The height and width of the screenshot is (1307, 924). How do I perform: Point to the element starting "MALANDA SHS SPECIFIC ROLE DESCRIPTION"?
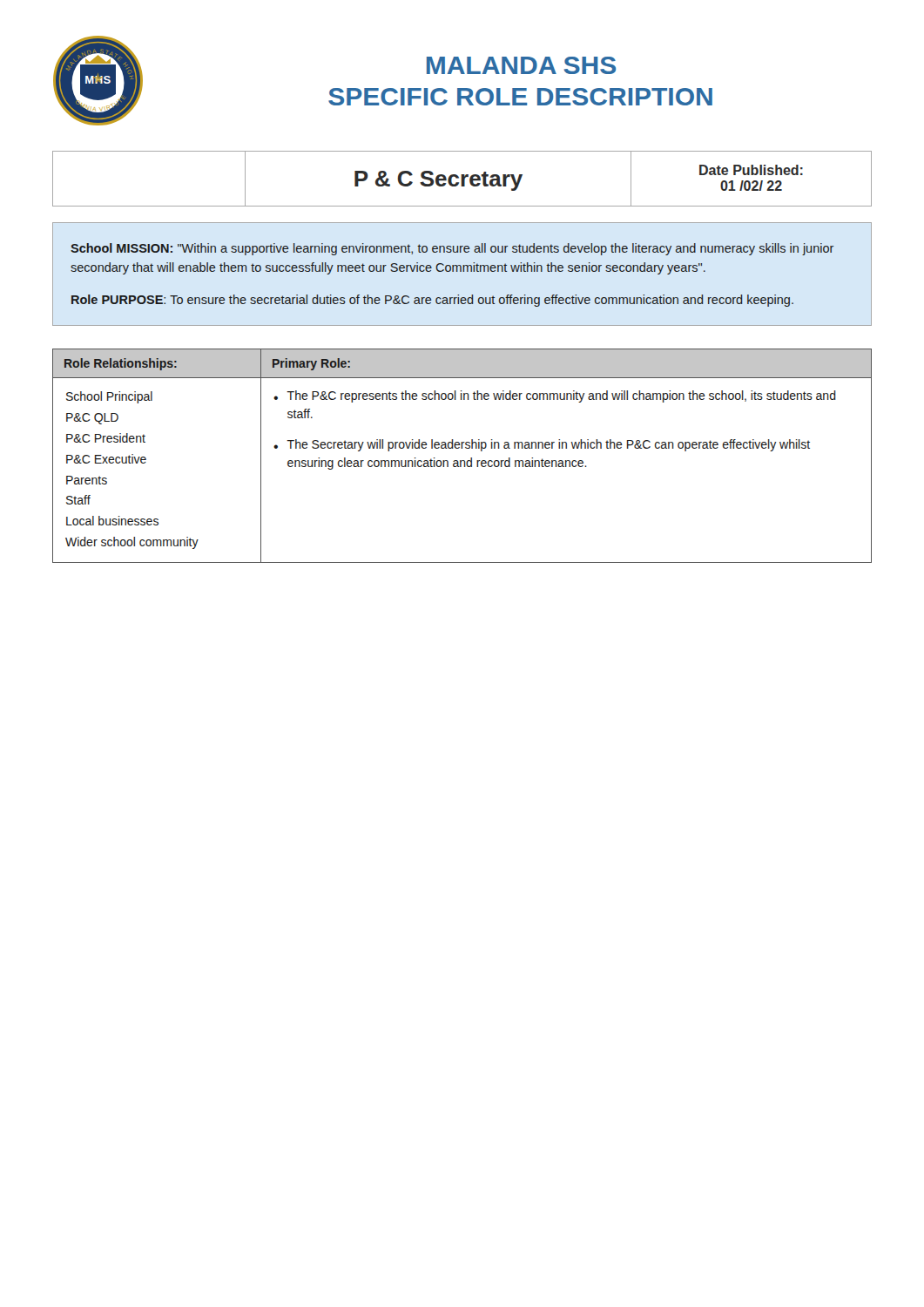[x=521, y=81]
